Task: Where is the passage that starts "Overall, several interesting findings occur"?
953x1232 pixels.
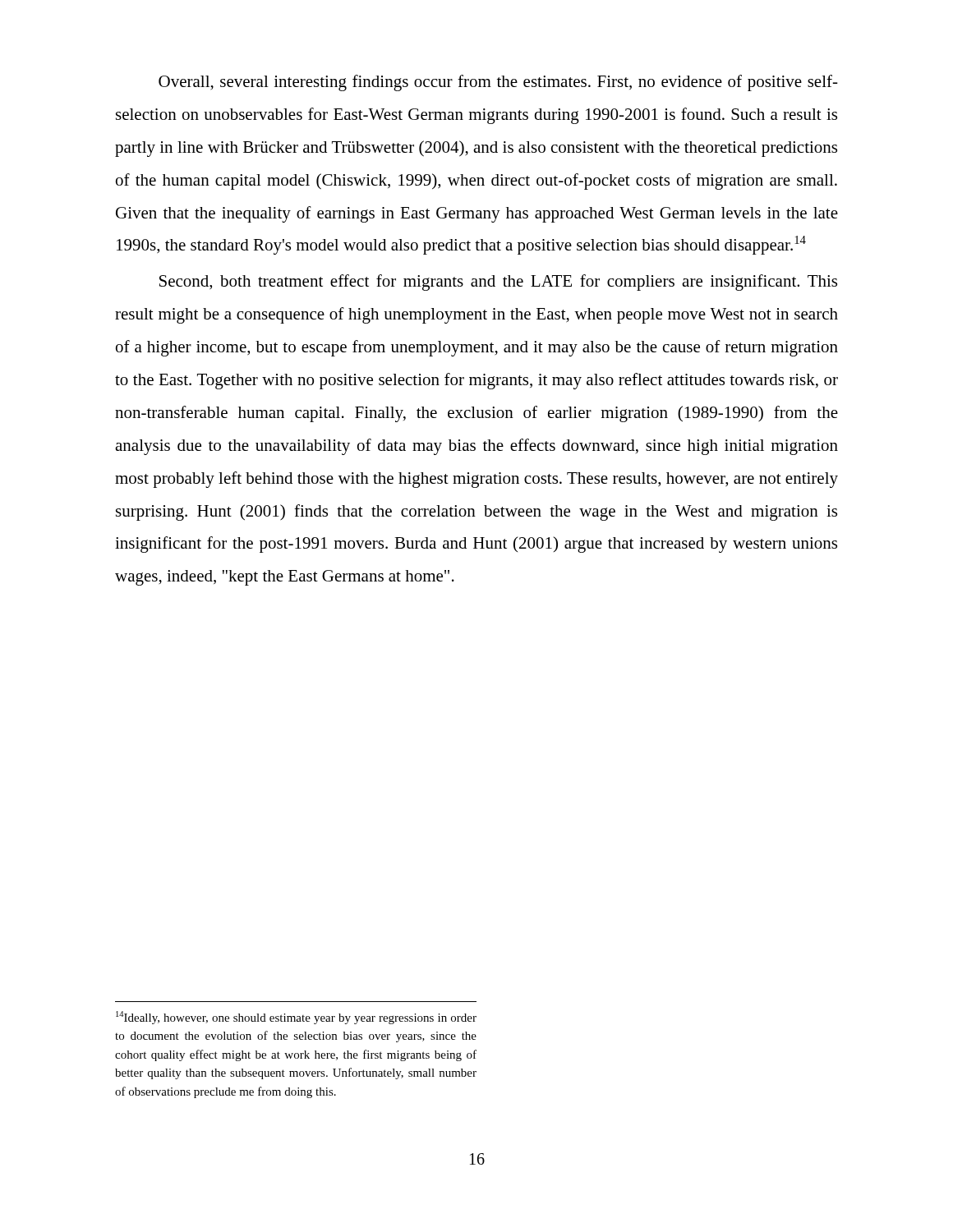Action: pos(476,163)
